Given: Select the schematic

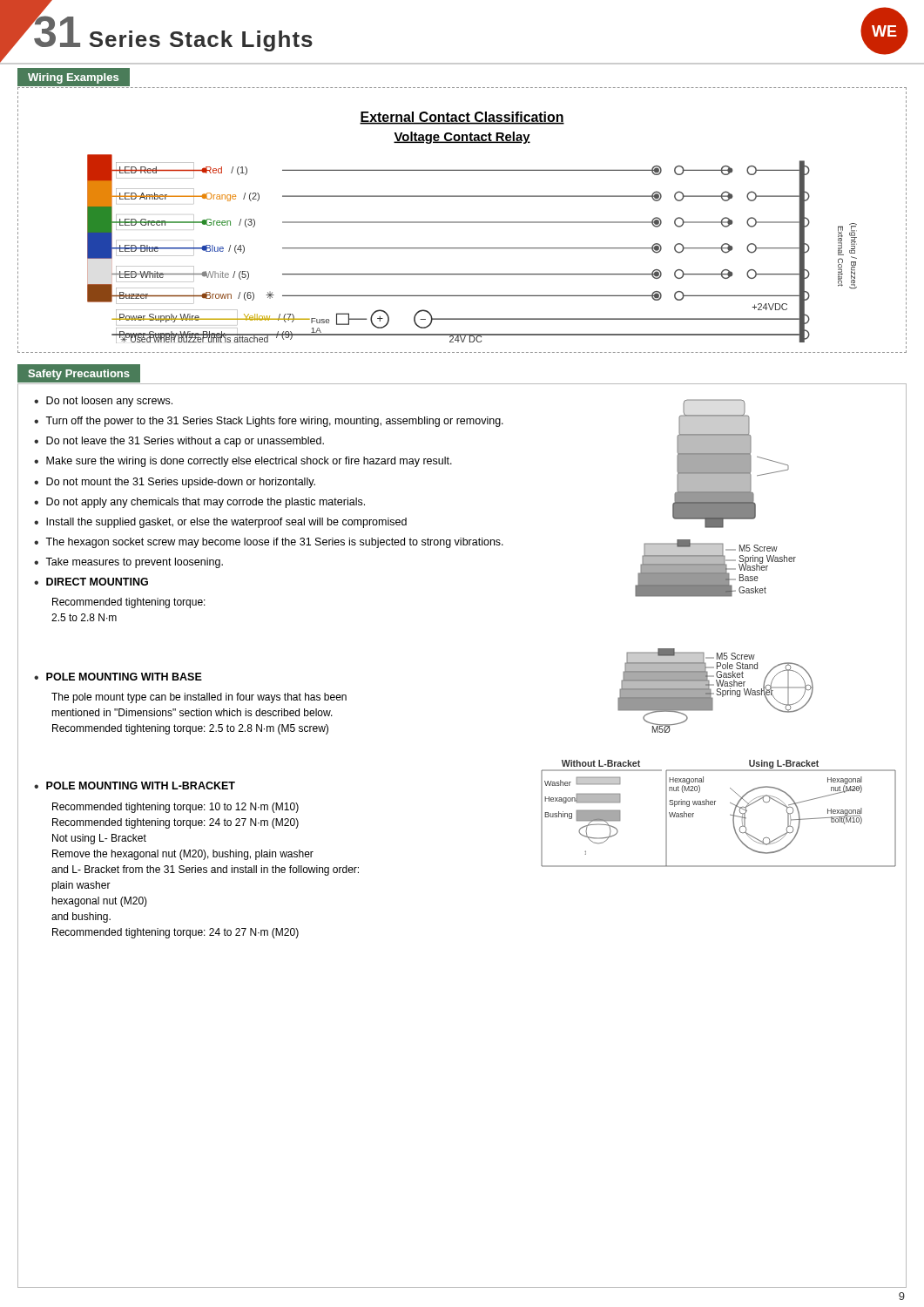Looking at the screenshot, I should [462, 220].
